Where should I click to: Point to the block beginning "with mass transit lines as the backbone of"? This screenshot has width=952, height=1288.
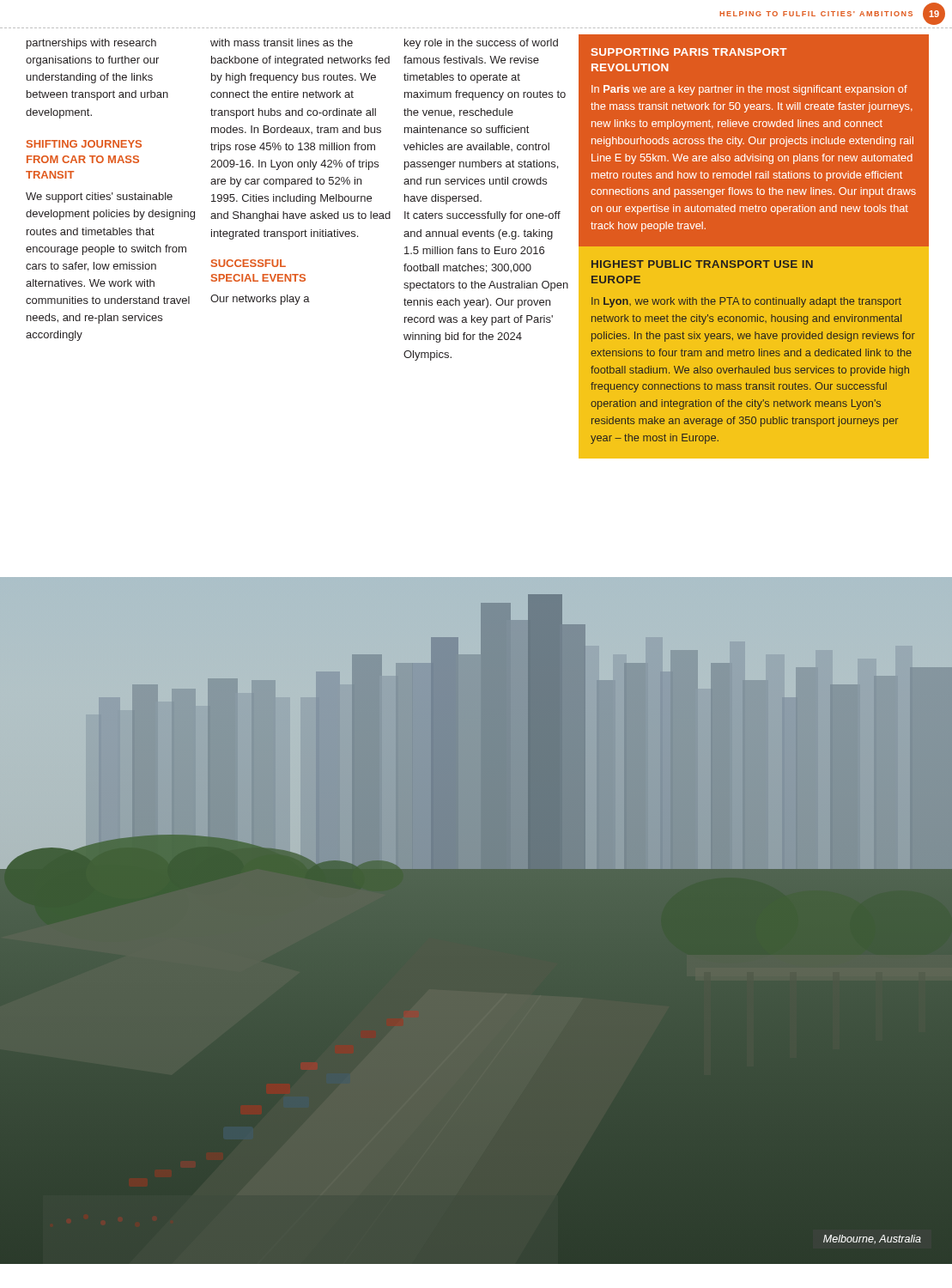[301, 138]
